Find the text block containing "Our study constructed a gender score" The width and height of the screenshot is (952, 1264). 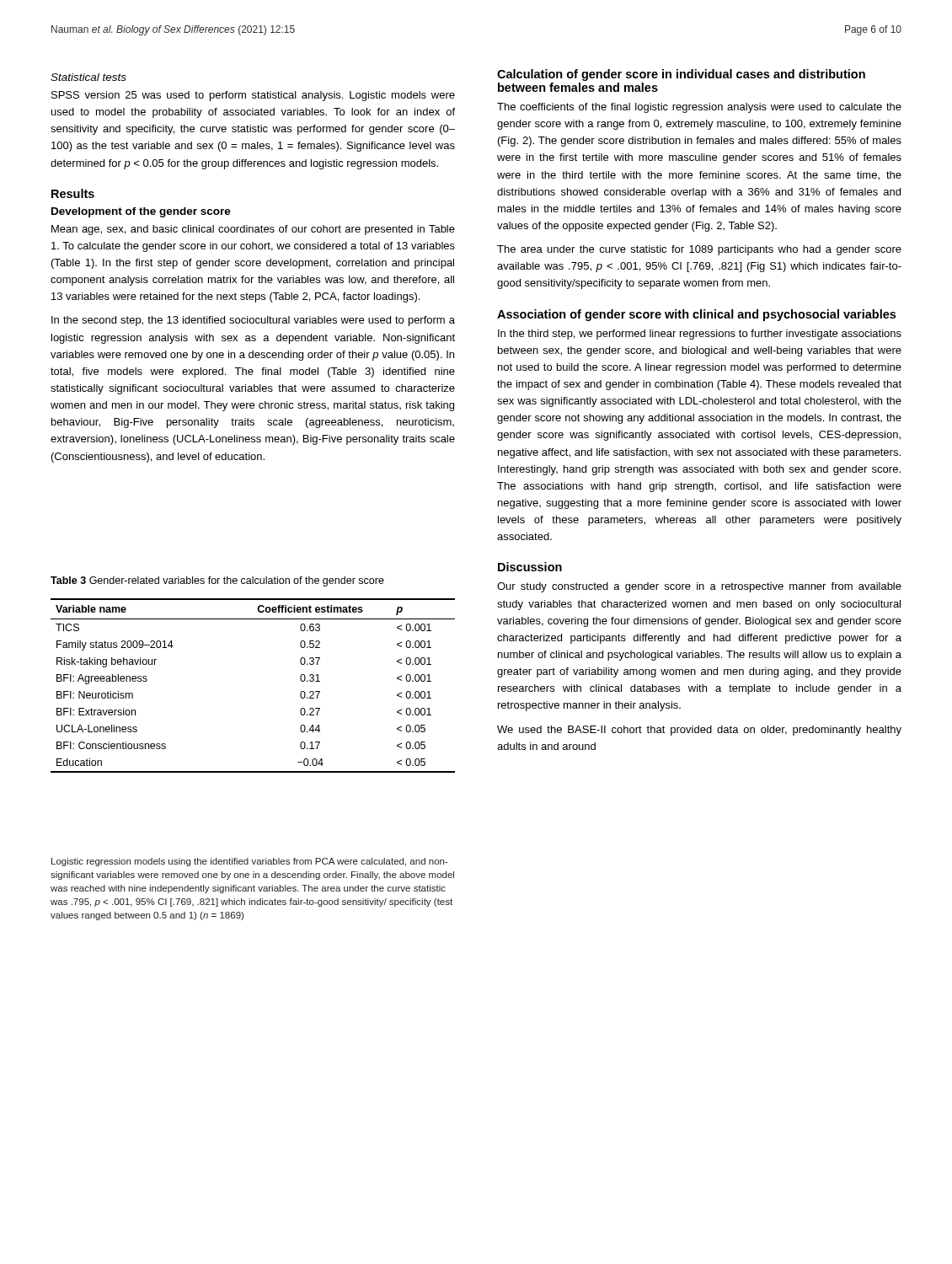click(699, 646)
